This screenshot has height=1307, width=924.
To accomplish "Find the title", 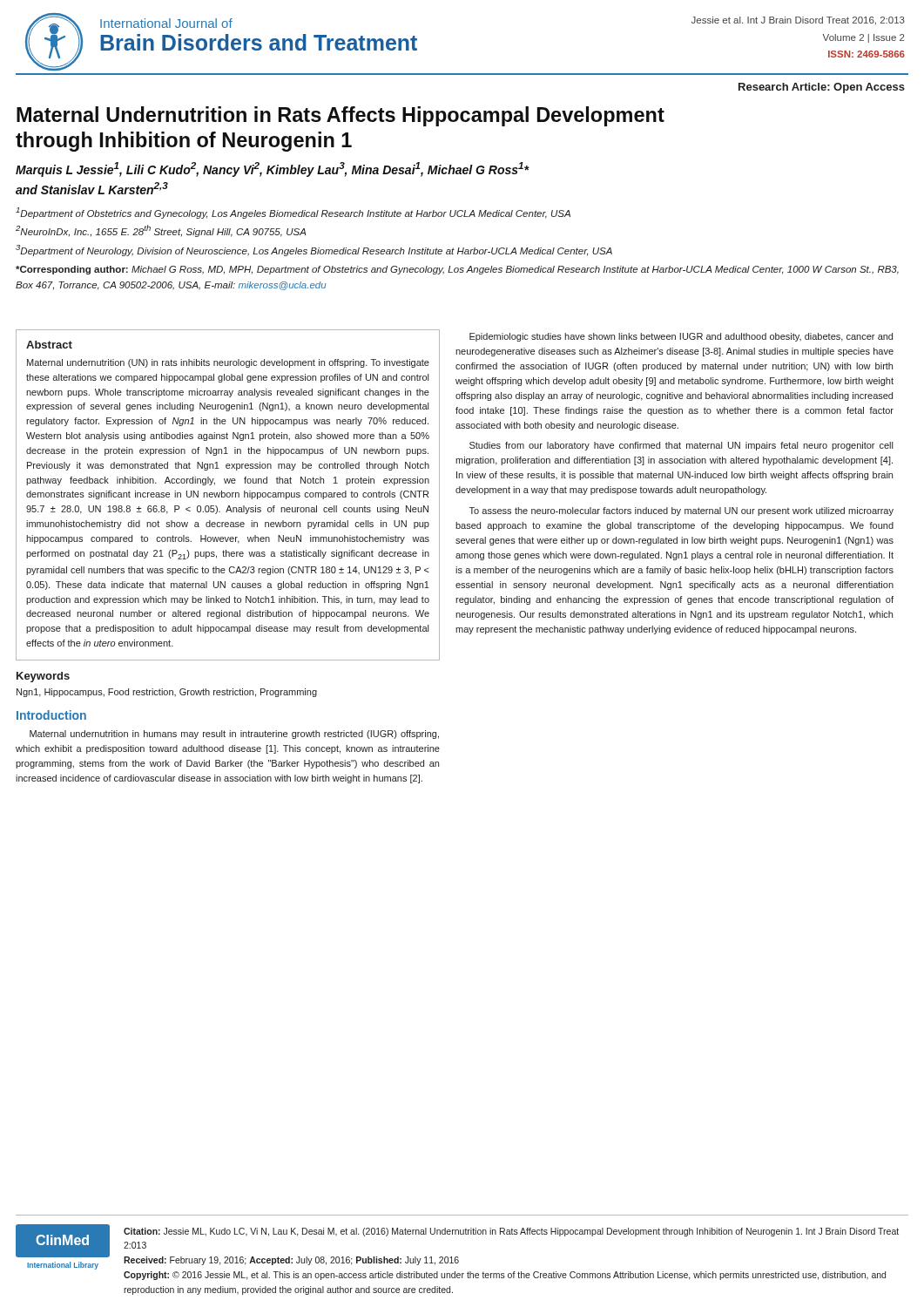I will (340, 127).
